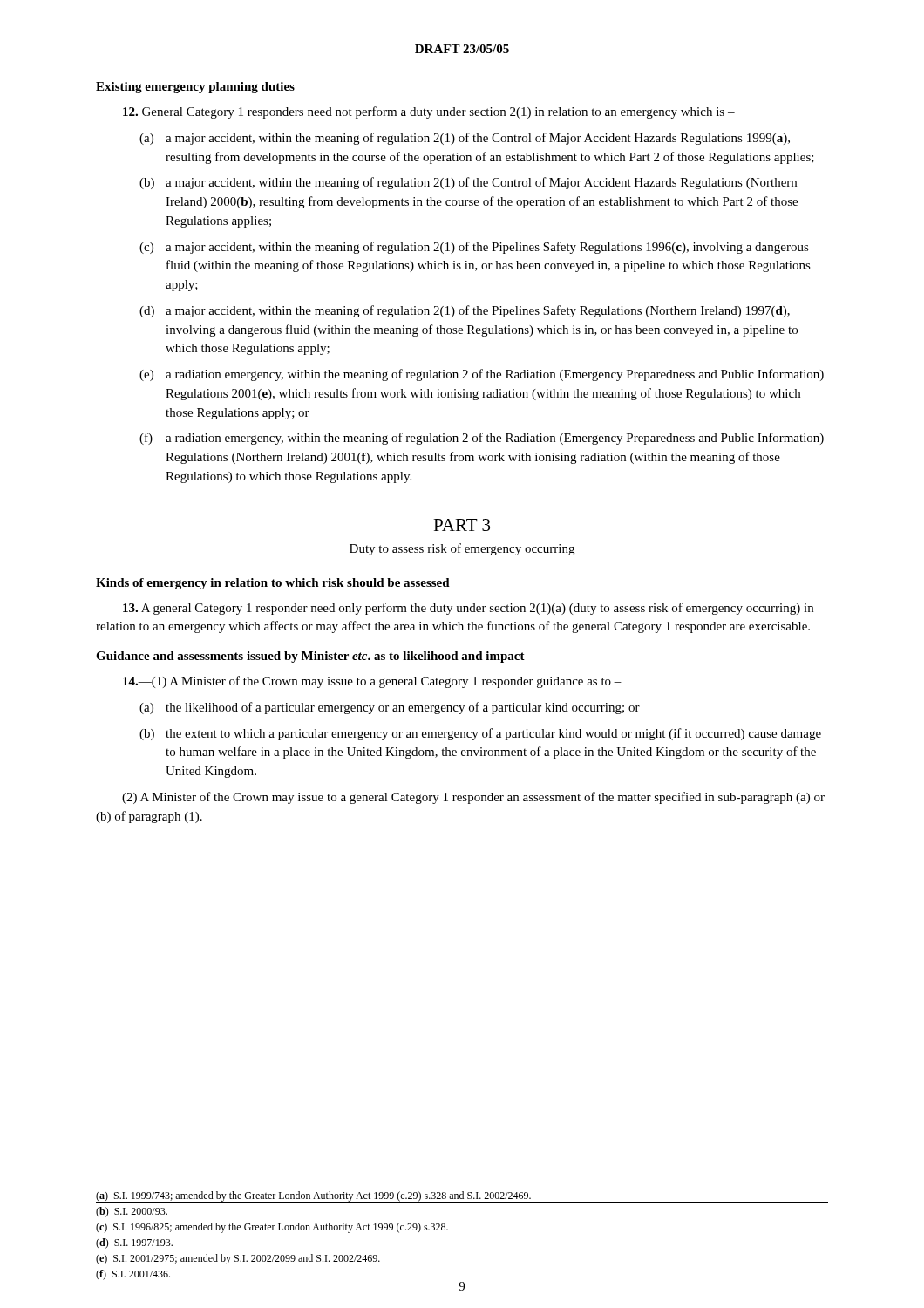The image size is (924, 1308).
Task: Find the footnote with the text "(e) S.I. 2001/2975; amended by S.I."
Action: point(238,1258)
